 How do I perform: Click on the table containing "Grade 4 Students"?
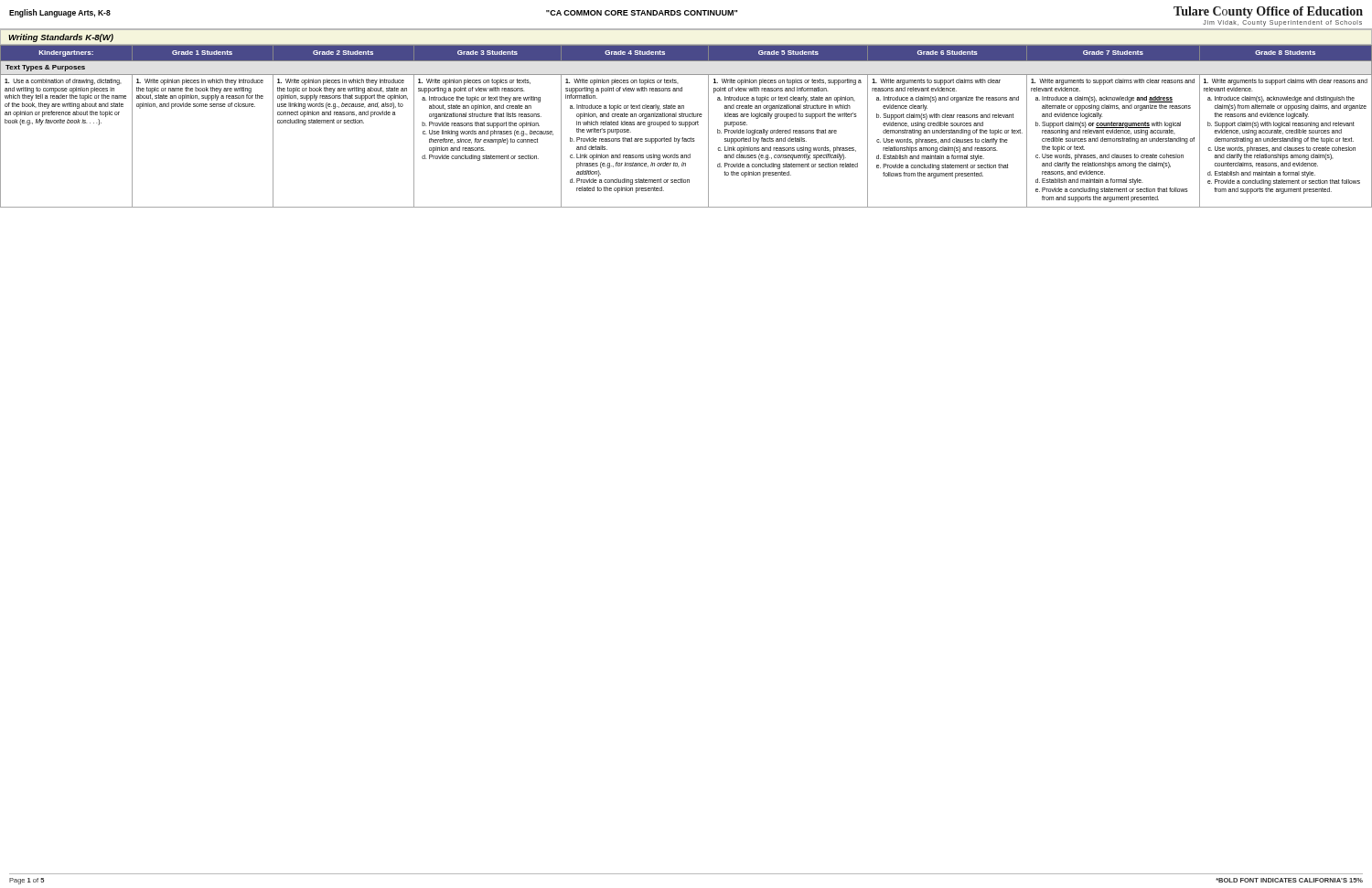pos(686,126)
